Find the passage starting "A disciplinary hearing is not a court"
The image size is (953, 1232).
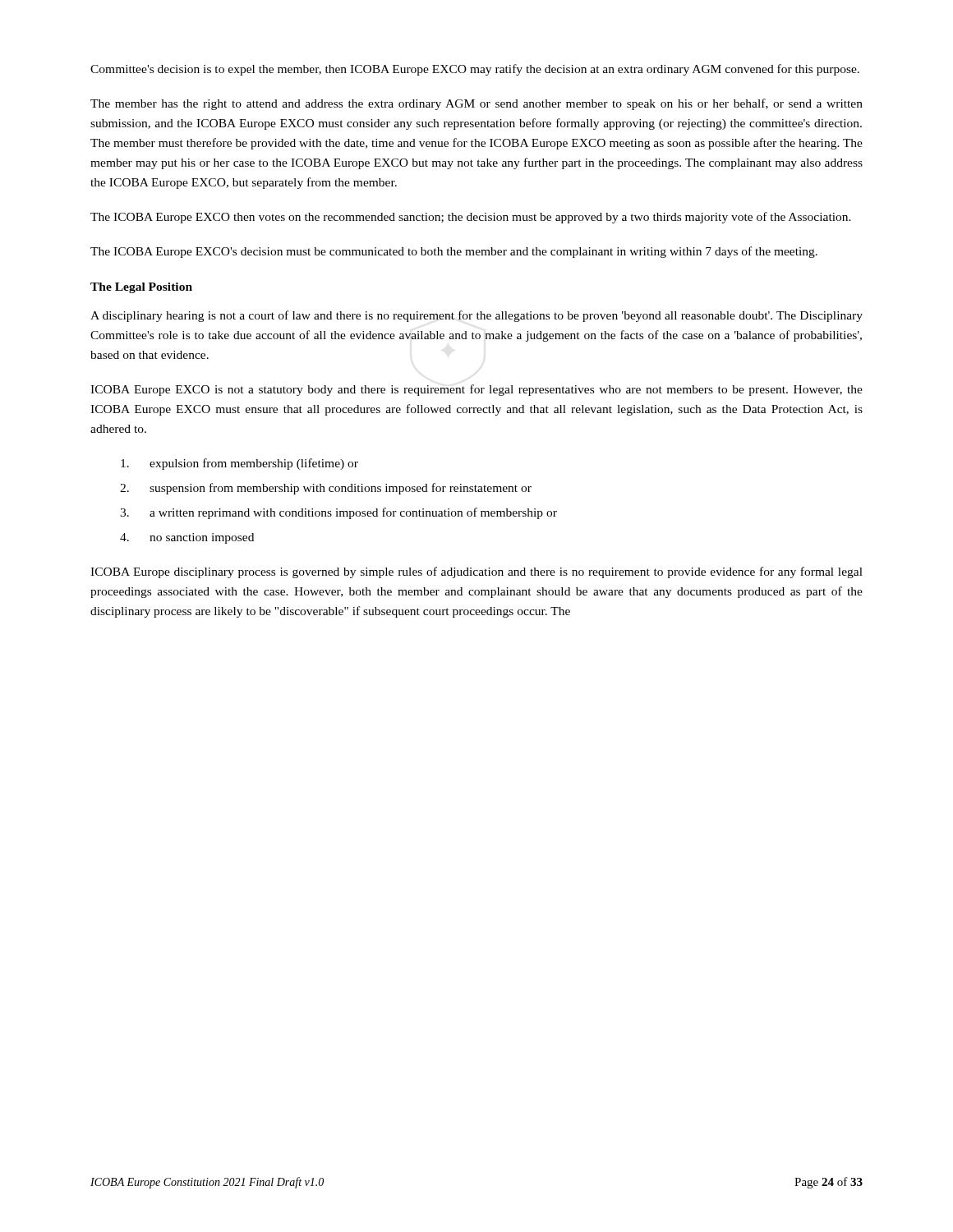point(476,335)
